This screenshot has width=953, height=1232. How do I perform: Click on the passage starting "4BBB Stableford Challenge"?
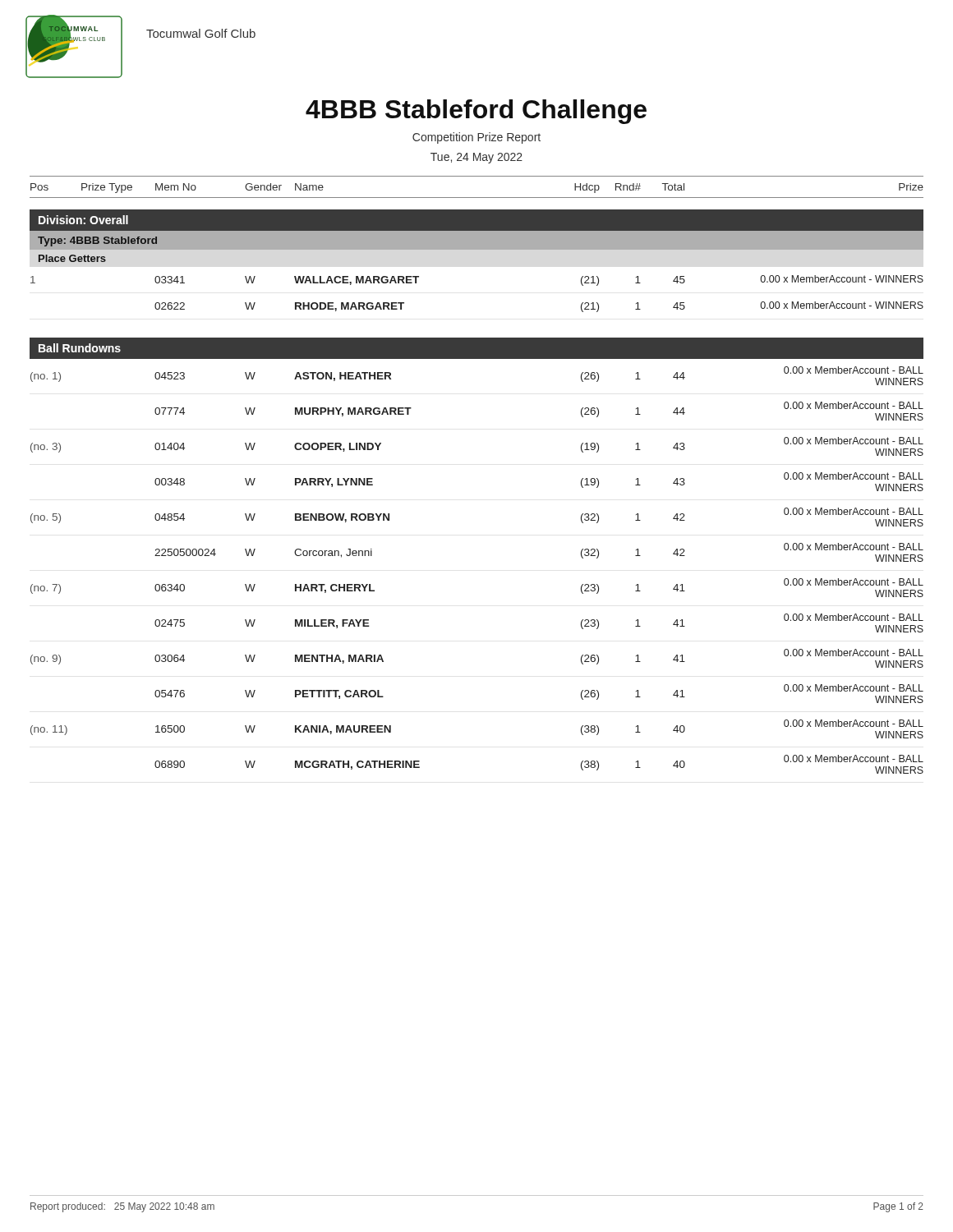coord(476,109)
